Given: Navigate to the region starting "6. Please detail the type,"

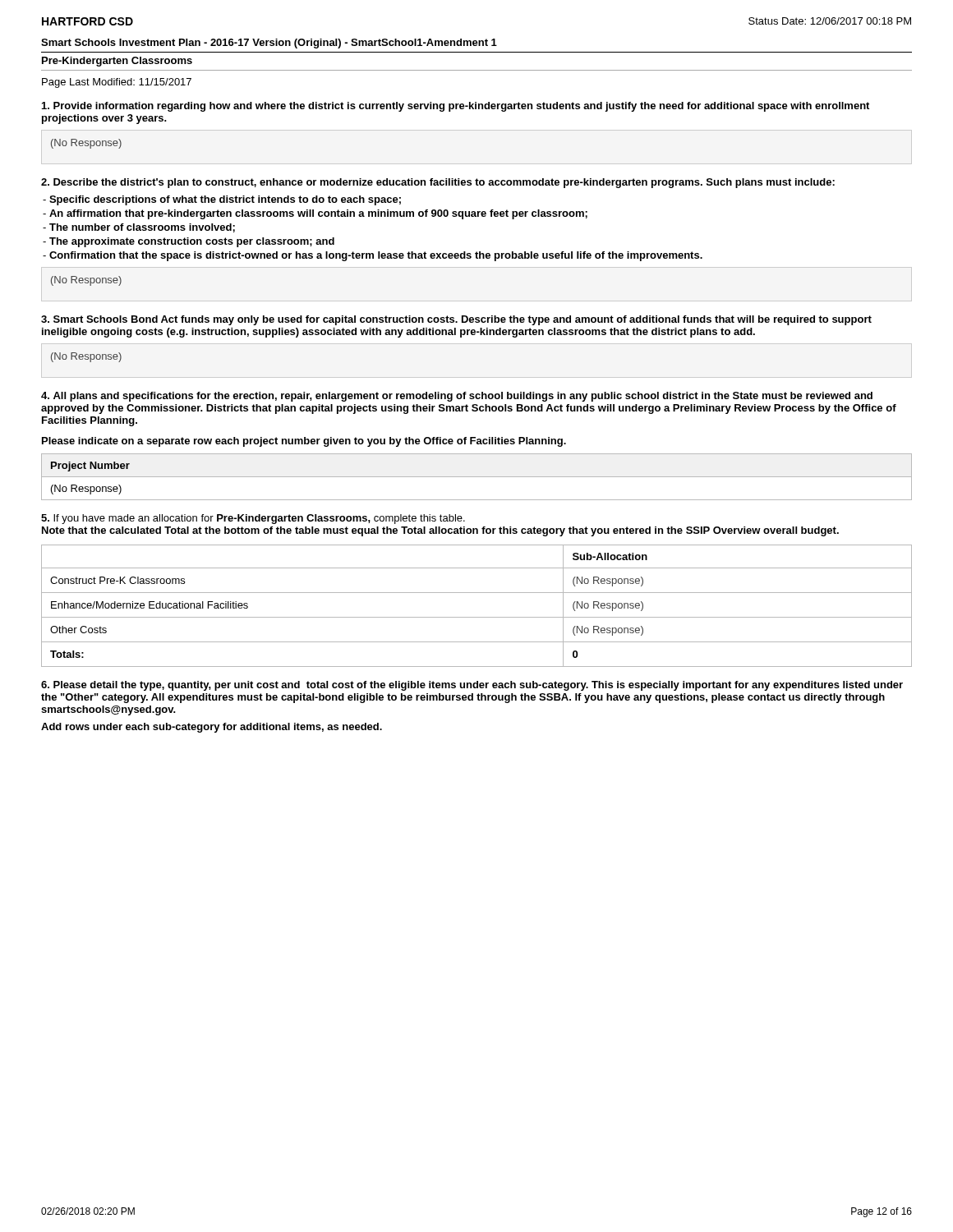Looking at the screenshot, I should (x=476, y=706).
